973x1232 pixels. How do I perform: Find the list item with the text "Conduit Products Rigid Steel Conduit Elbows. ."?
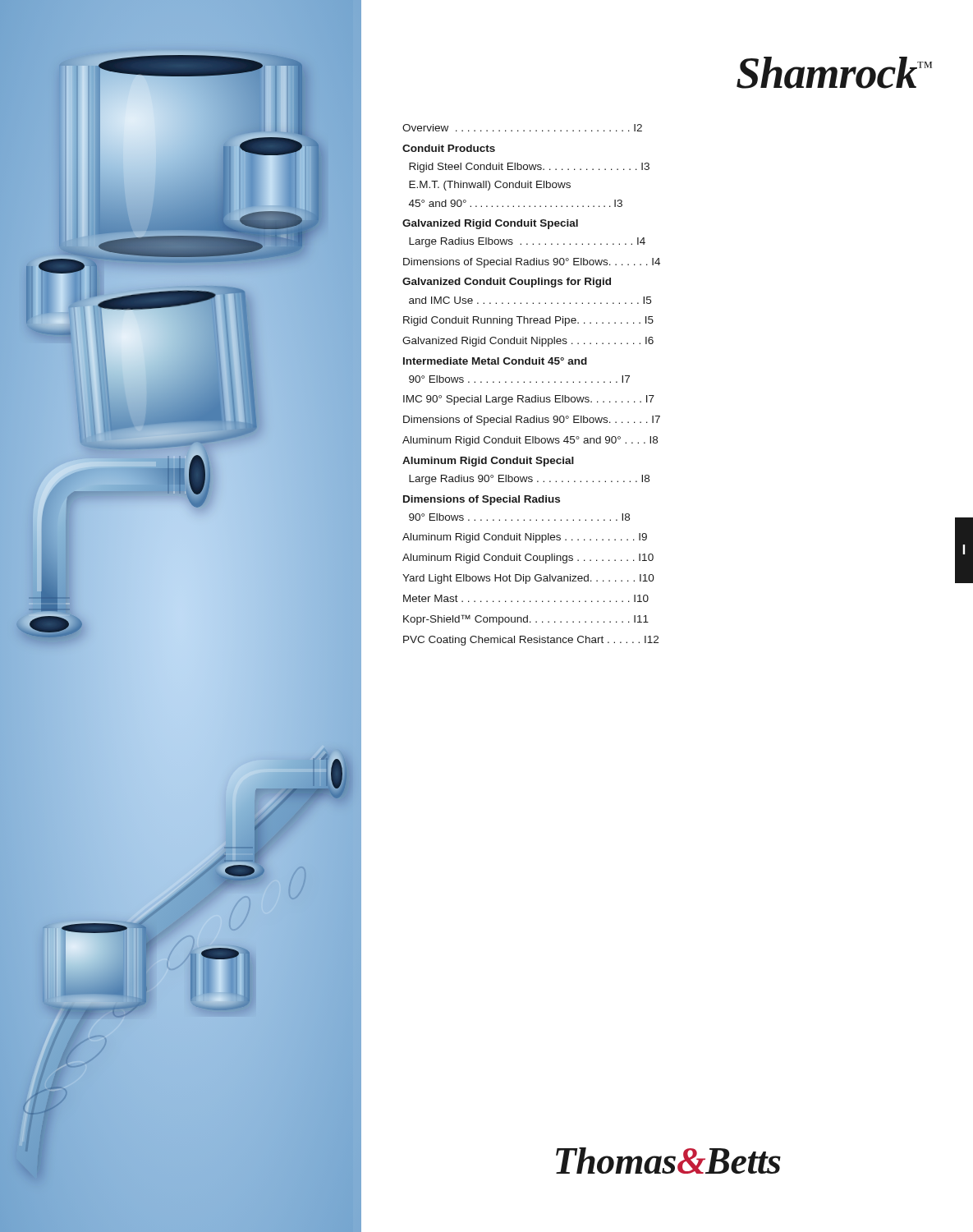[526, 176]
